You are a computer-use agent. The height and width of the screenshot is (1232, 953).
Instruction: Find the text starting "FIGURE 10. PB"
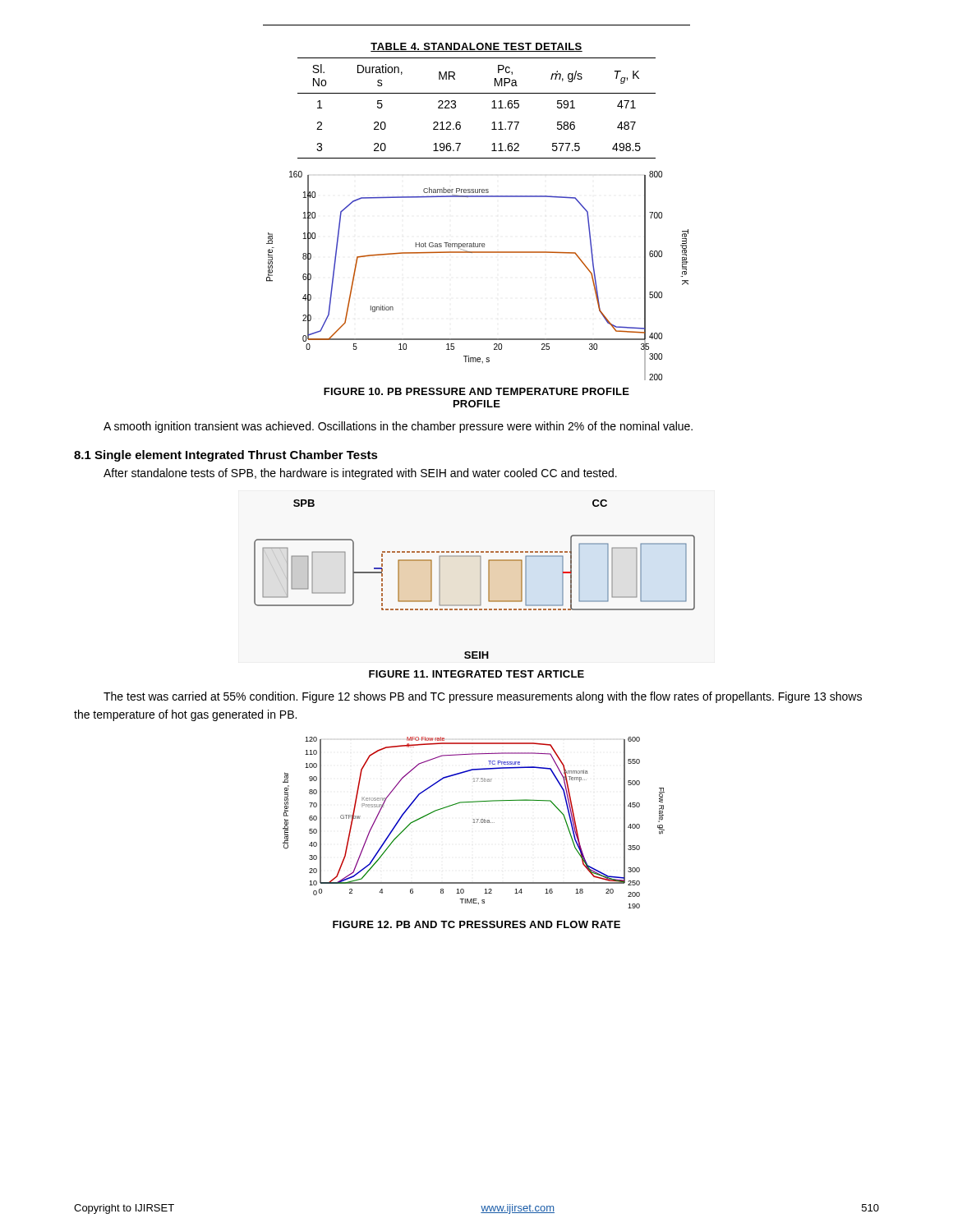476,398
